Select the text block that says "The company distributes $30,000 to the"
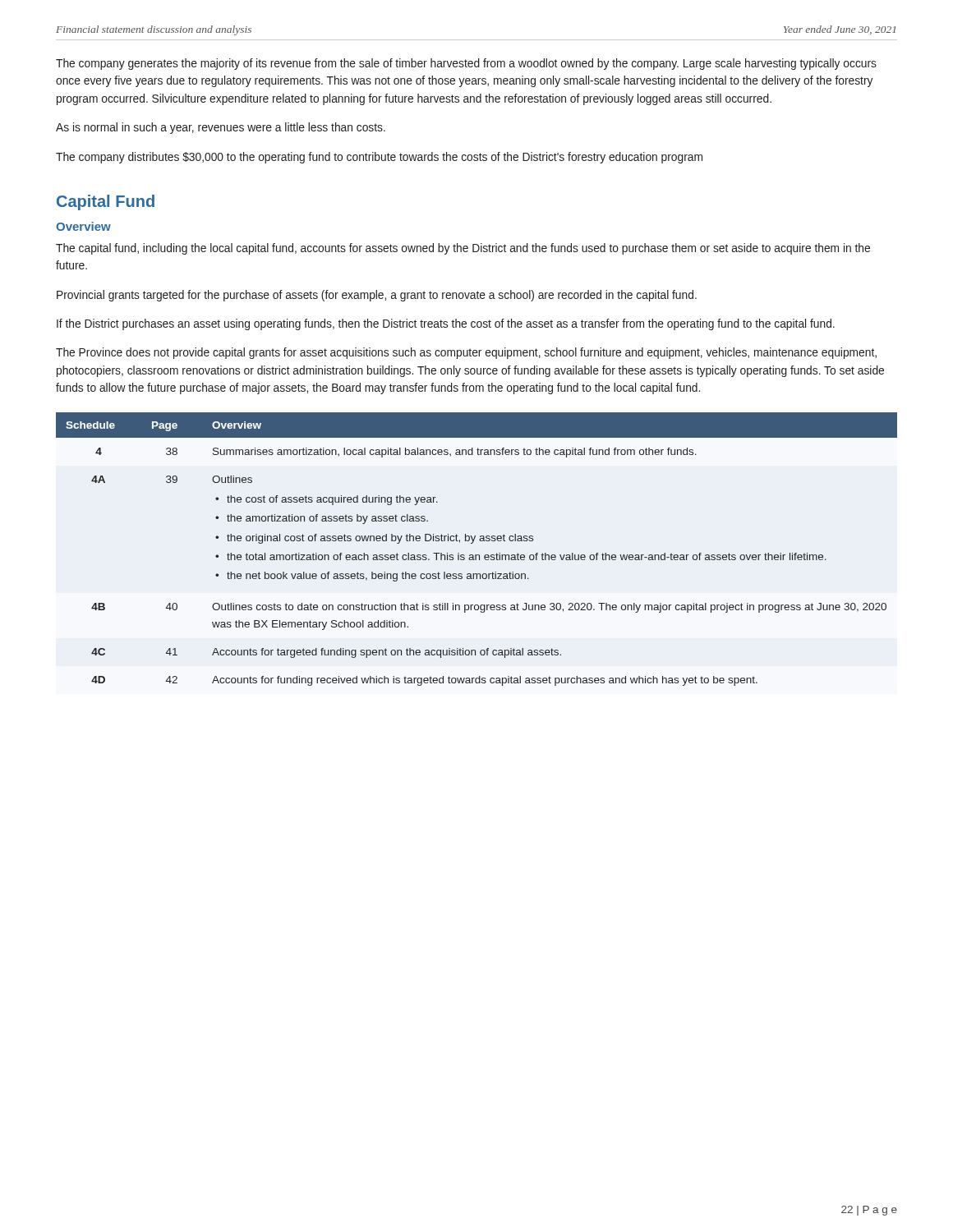 (x=380, y=157)
